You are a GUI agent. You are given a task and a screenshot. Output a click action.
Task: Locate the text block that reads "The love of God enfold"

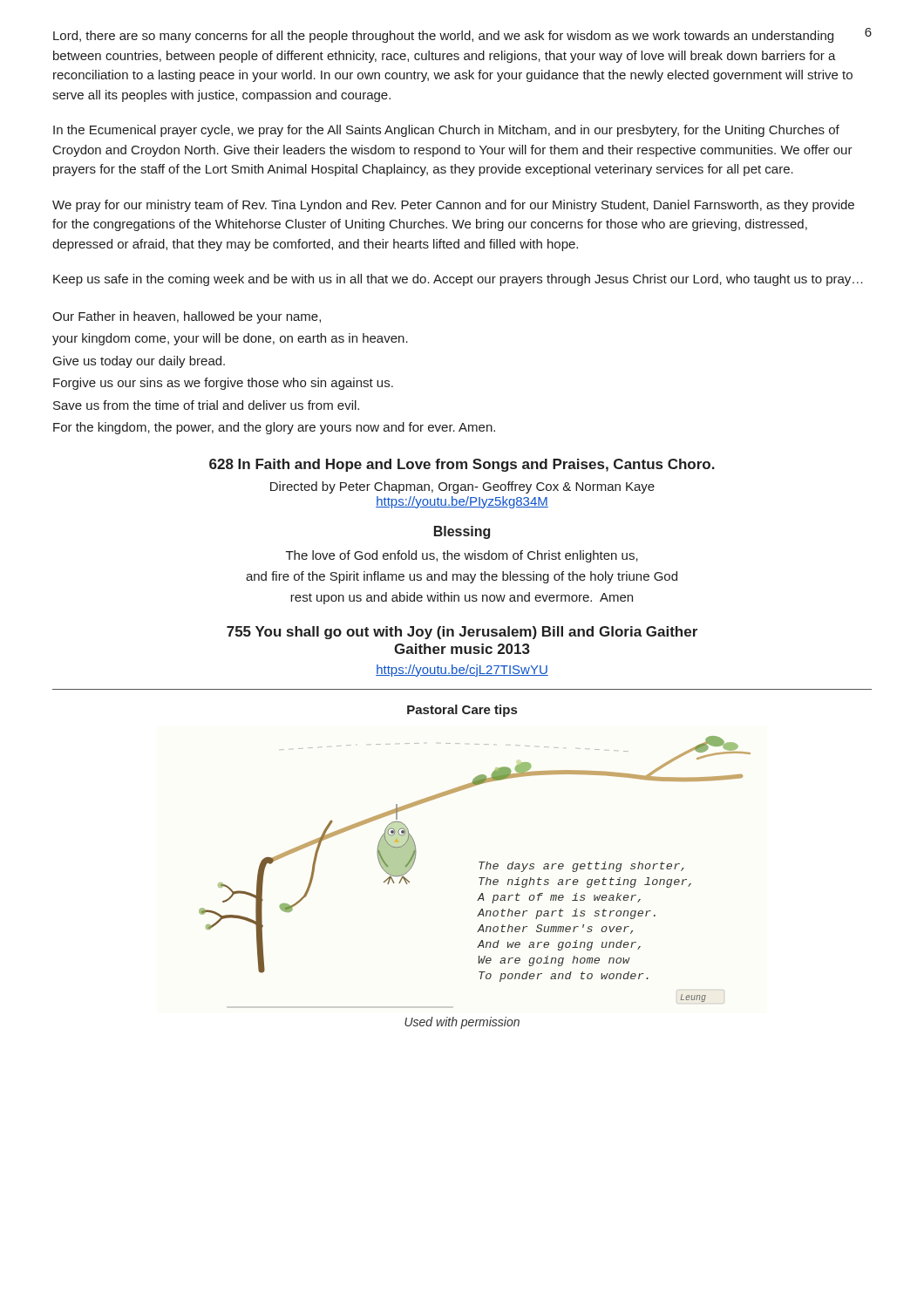pyautogui.click(x=462, y=576)
